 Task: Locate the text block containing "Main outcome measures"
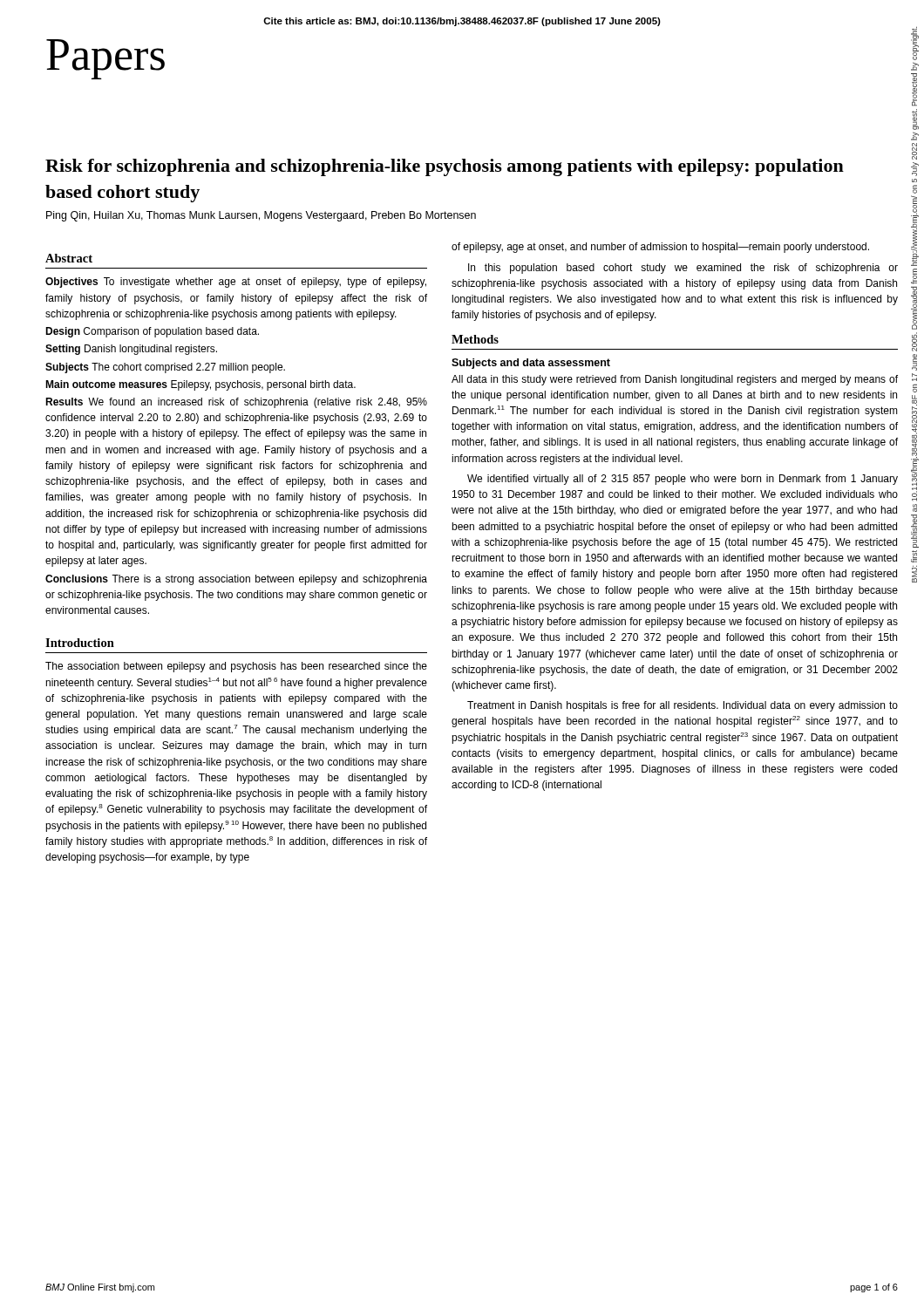coord(201,384)
